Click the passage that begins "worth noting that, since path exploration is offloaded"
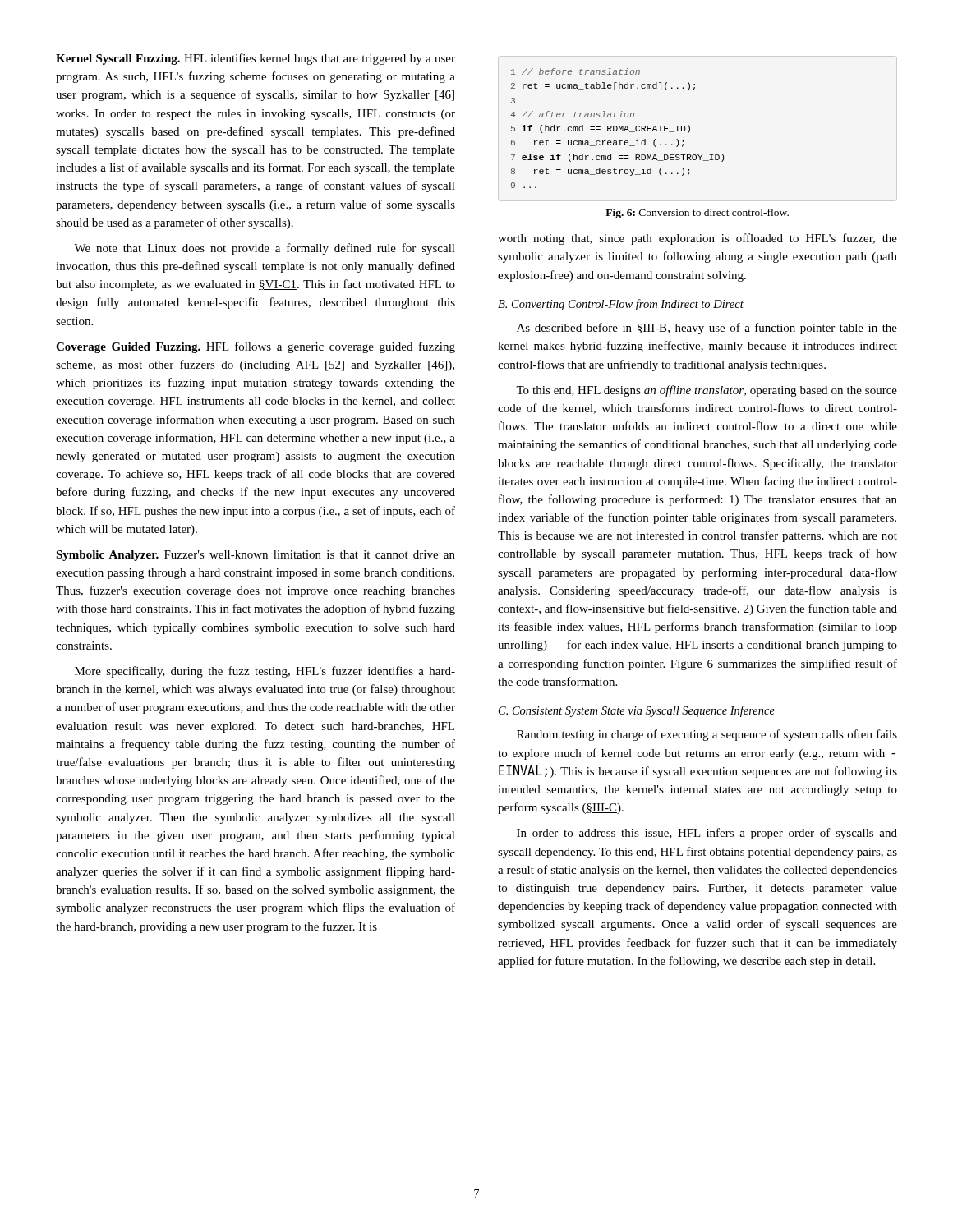The height and width of the screenshot is (1232, 953). 698,257
